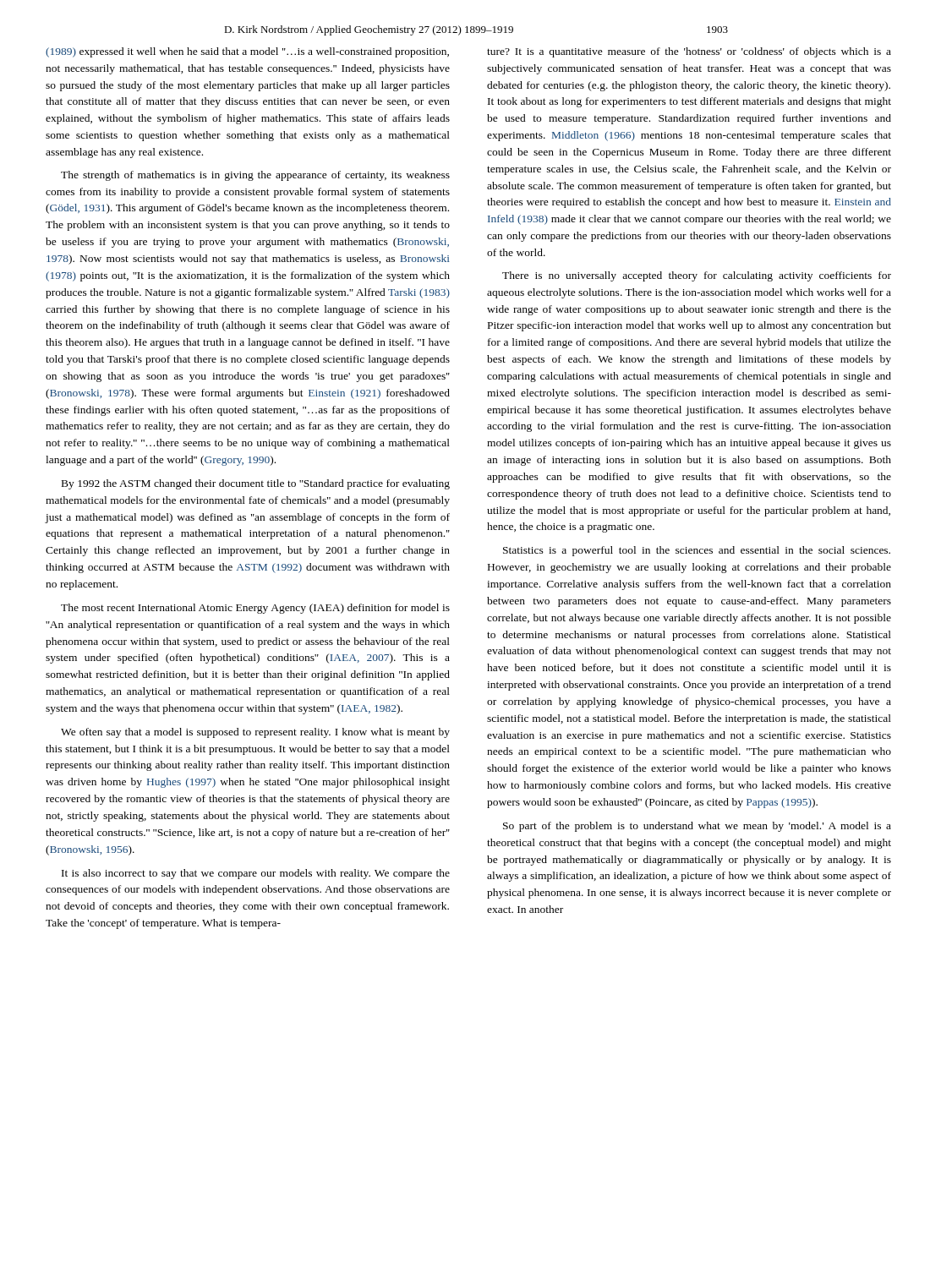Select the text block with the text "We often say that a model"
952x1268 pixels.
click(248, 790)
